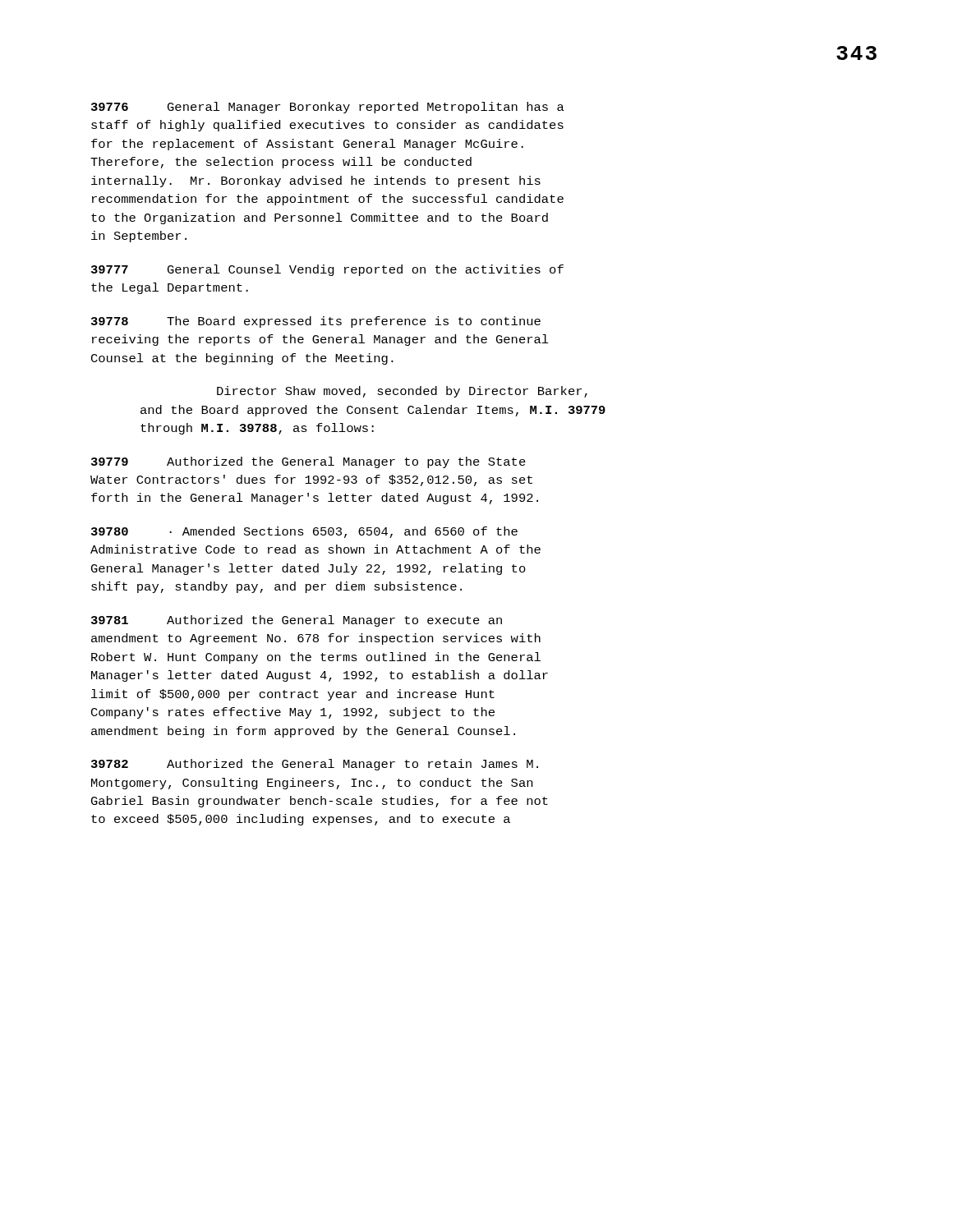
Task: Find the passage starting "39776 General Manager Boronkay reported Metropolitan has a"
Action: tap(481, 172)
